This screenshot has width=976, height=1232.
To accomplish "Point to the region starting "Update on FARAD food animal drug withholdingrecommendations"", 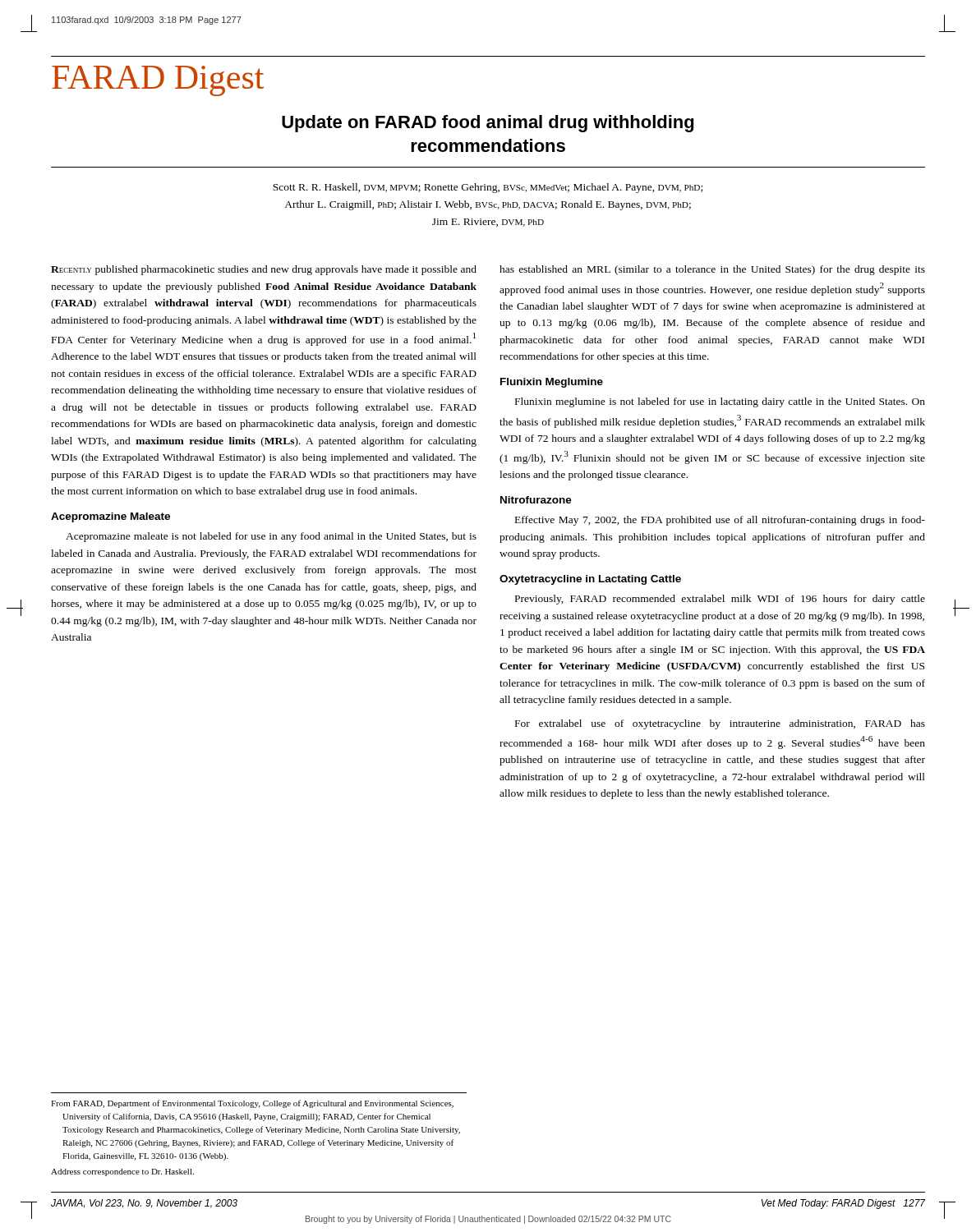I will coord(488,134).
